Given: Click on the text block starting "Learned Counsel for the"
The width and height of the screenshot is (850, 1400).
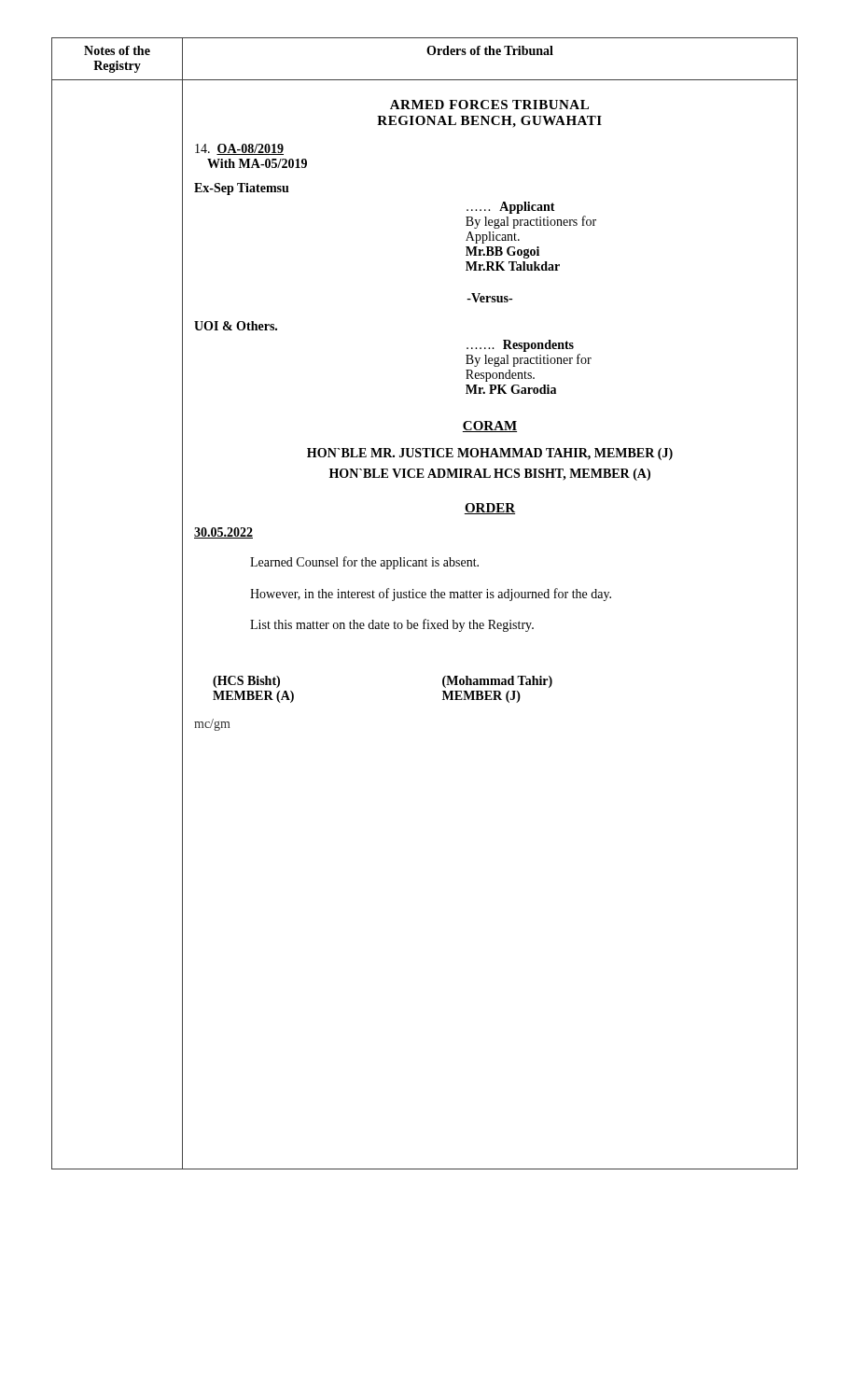Looking at the screenshot, I should point(365,562).
